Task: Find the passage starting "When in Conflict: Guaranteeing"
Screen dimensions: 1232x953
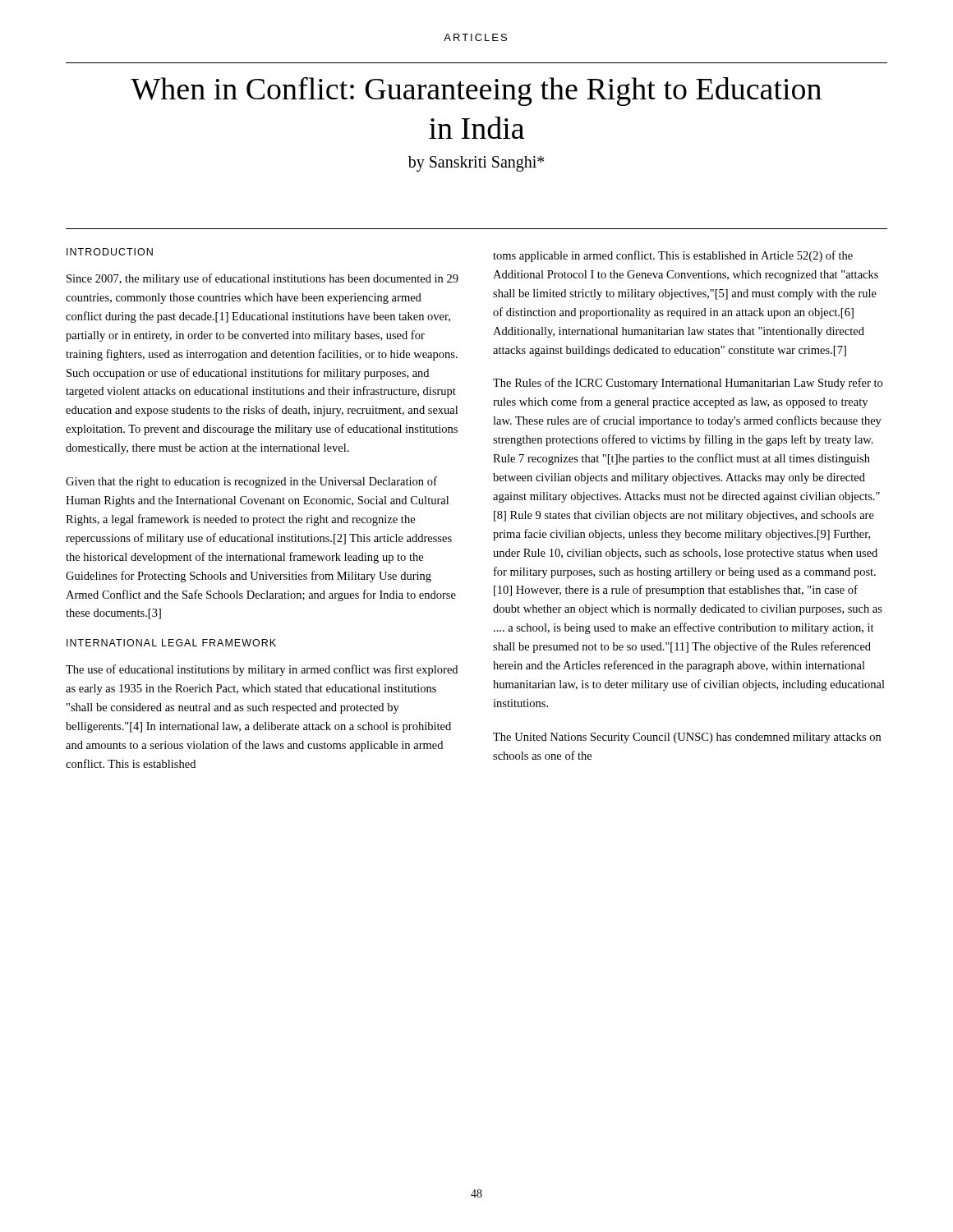Action: coord(476,121)
